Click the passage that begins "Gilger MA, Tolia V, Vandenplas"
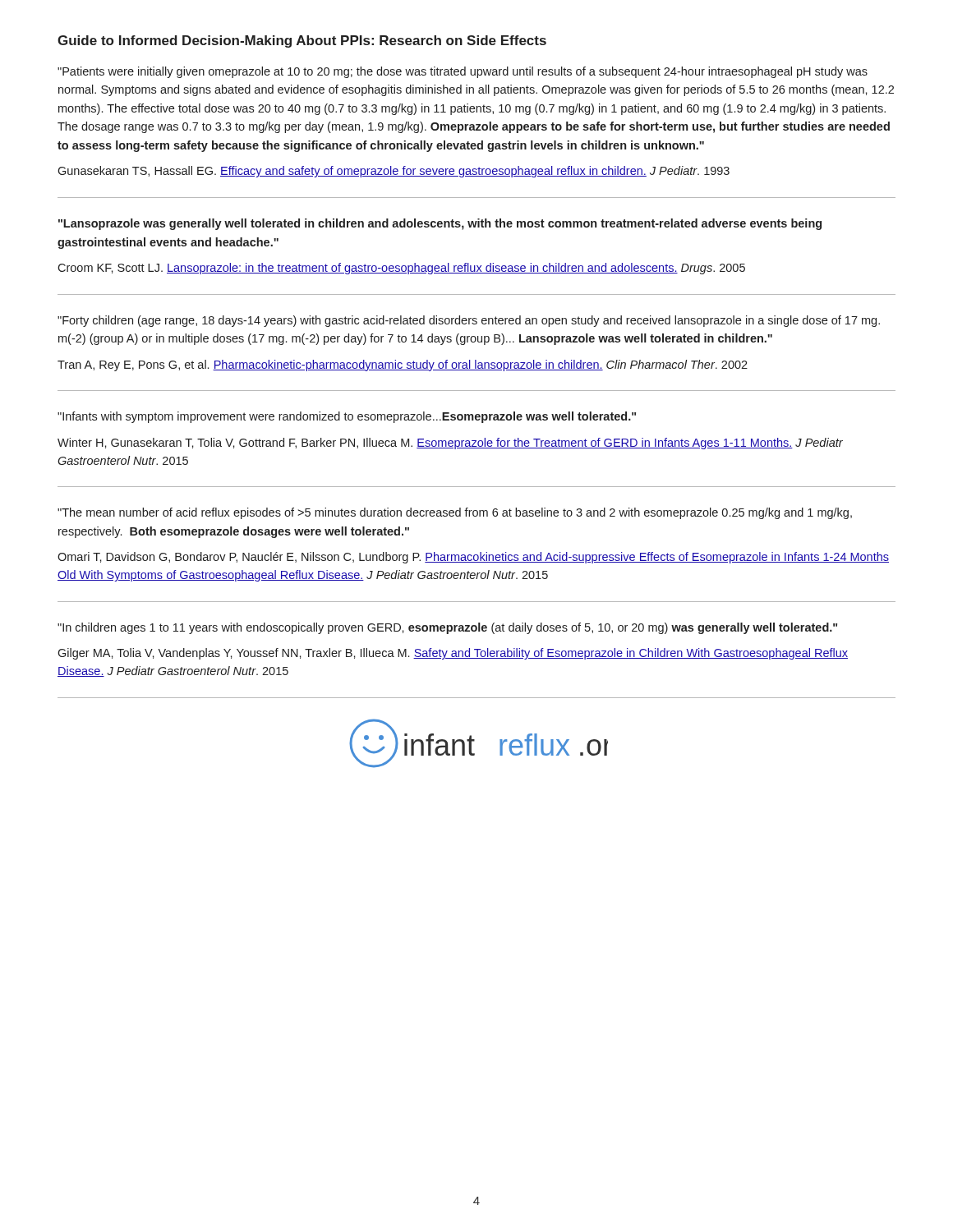 (453, 662)
